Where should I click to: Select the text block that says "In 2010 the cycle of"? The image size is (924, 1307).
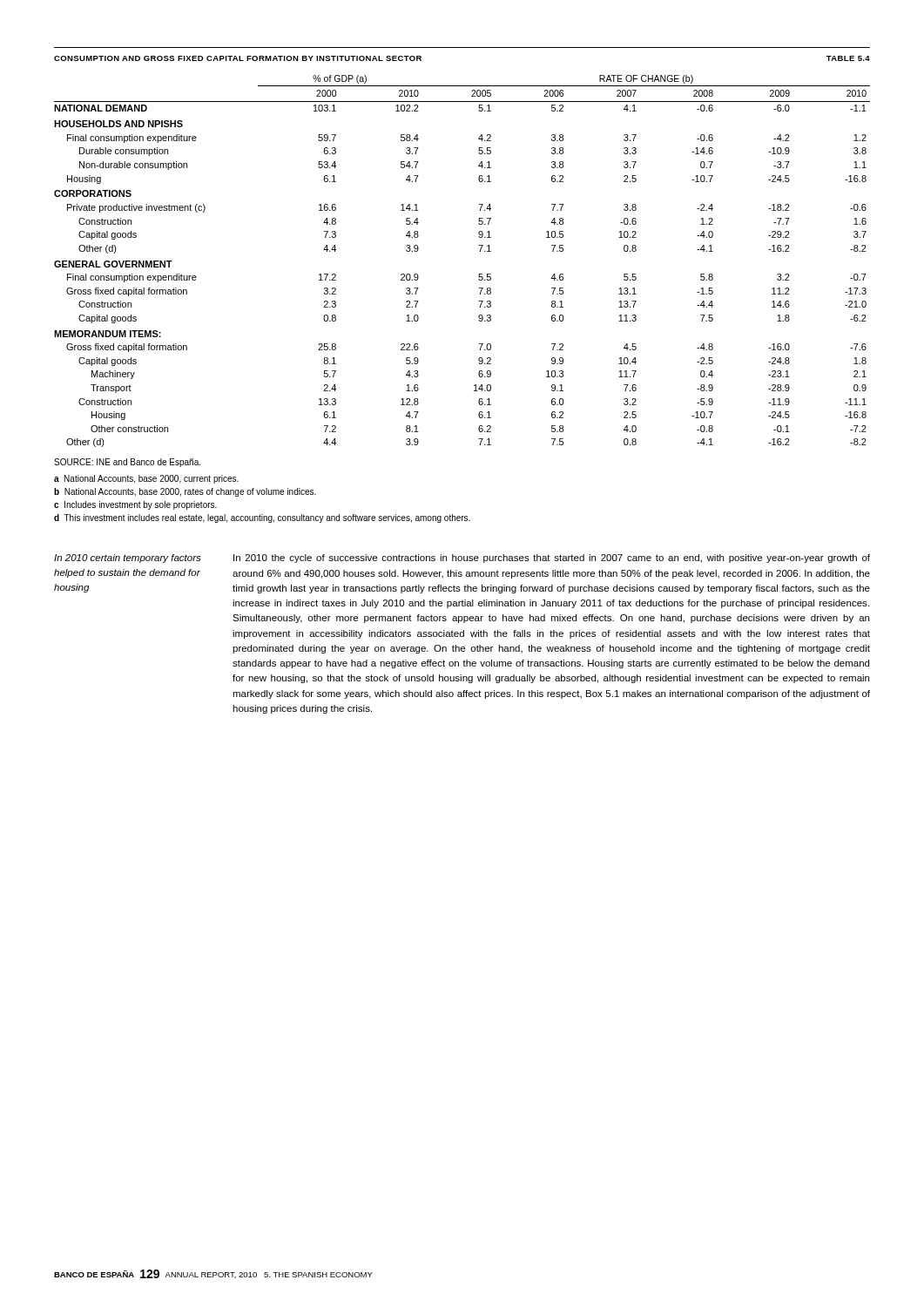551,633
